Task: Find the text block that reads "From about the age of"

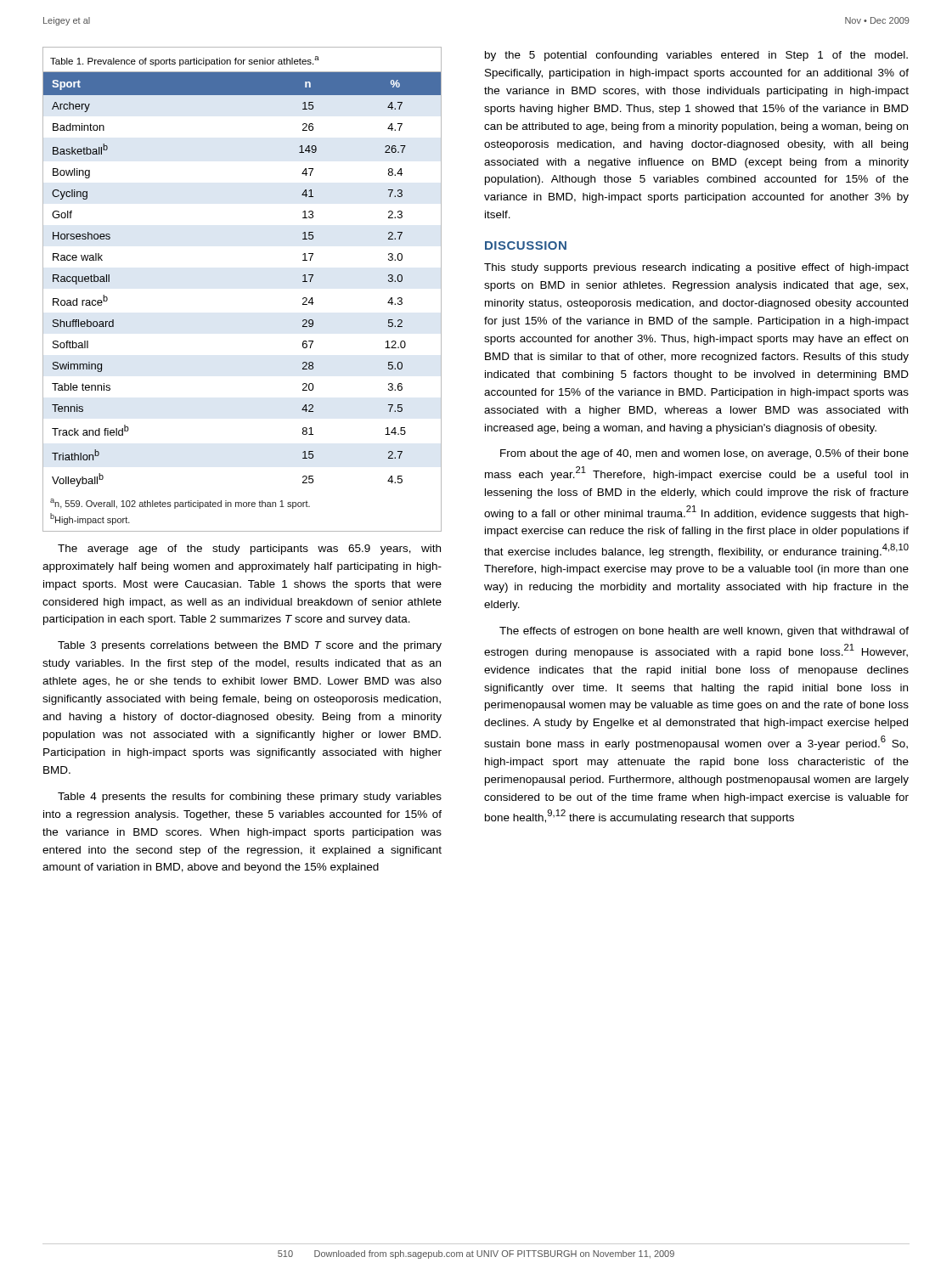Action: click(696, 529)
